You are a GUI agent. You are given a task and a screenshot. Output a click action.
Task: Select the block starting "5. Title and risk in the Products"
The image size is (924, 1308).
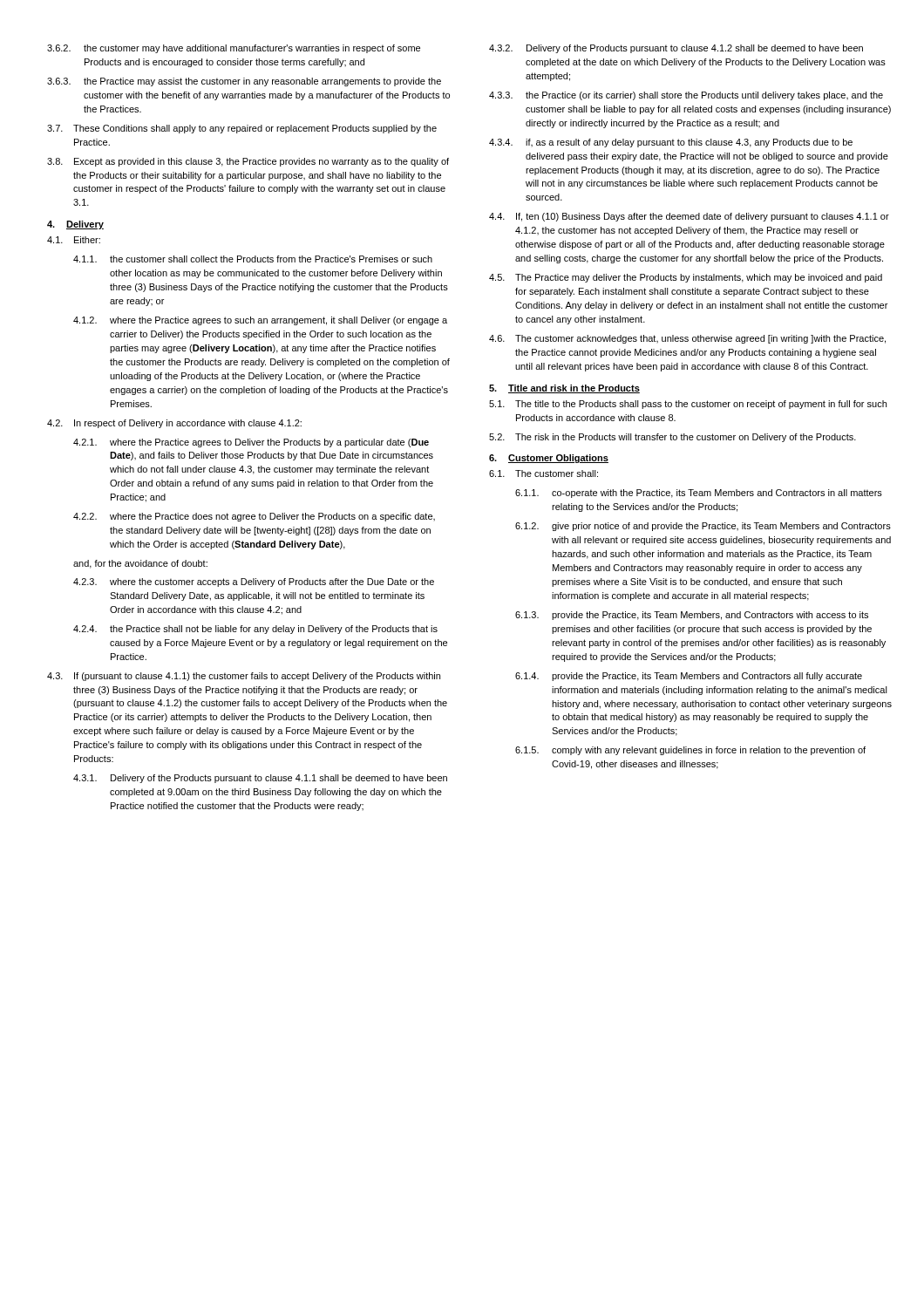tap(564, 389)
